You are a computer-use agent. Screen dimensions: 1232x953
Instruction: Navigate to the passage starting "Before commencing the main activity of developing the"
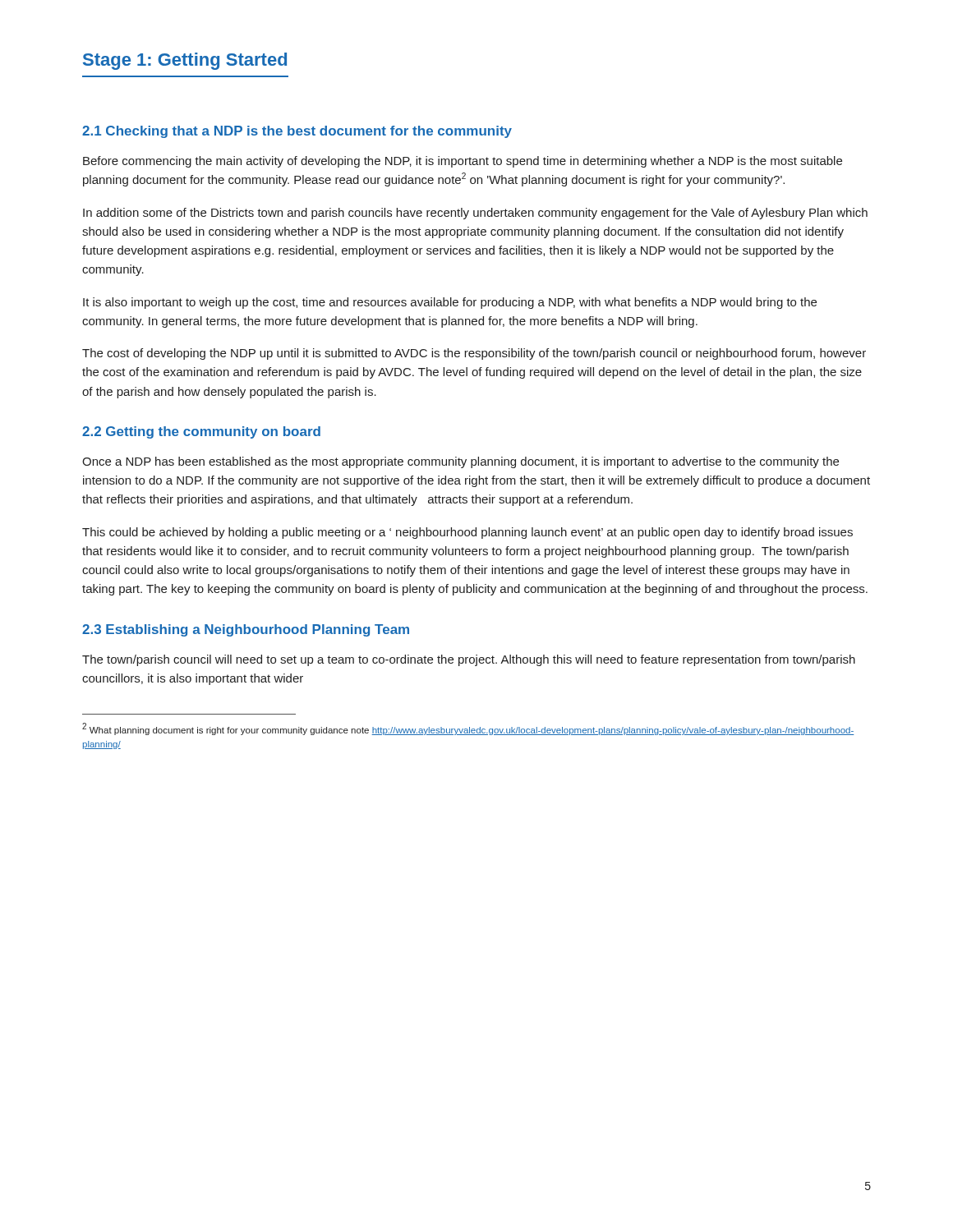462,170
